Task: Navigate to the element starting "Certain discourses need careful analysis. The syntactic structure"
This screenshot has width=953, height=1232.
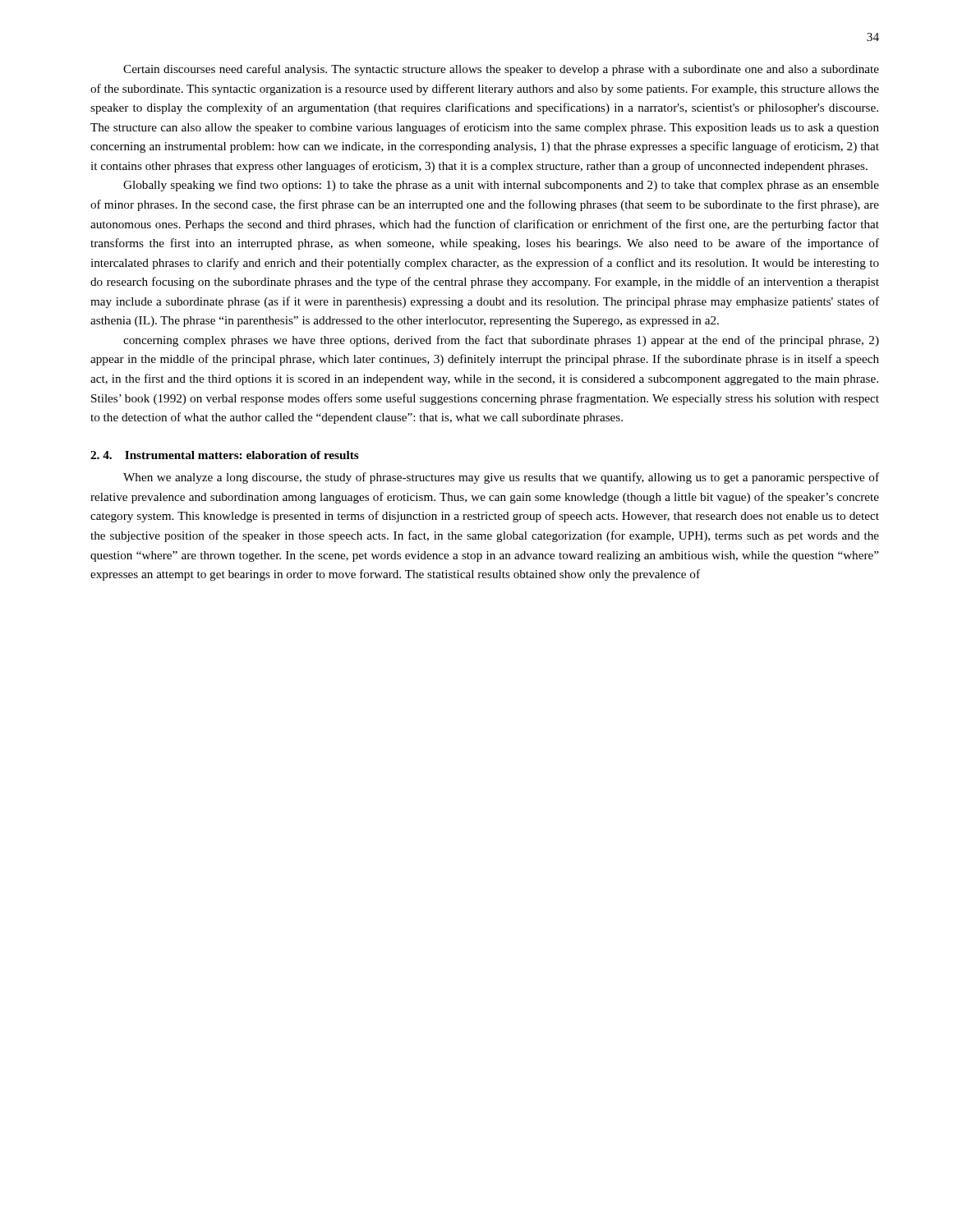Action: (x=485, y=117)
